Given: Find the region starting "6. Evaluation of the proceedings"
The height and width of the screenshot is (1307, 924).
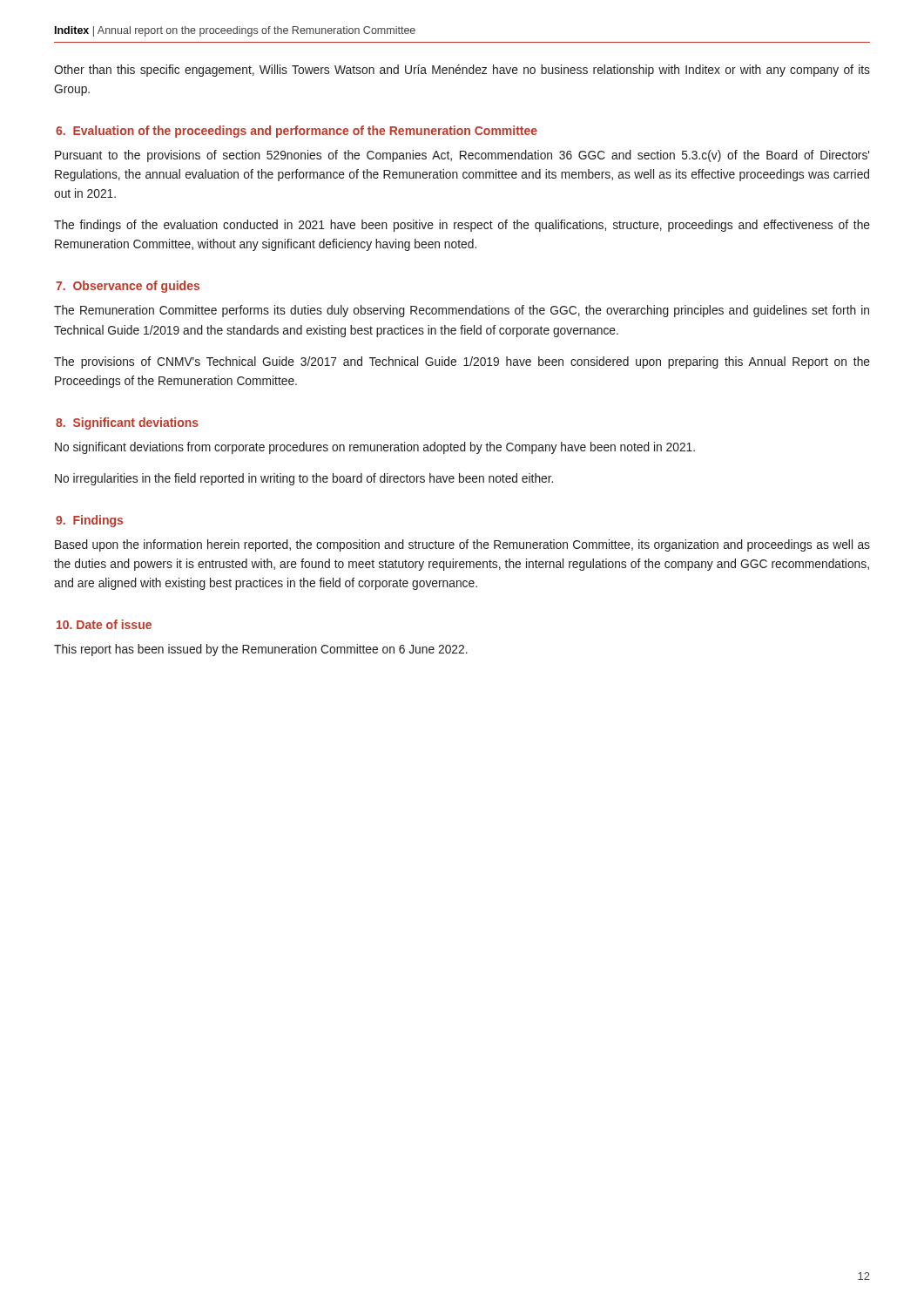Looking at the screenshot, I should point(297,131).
